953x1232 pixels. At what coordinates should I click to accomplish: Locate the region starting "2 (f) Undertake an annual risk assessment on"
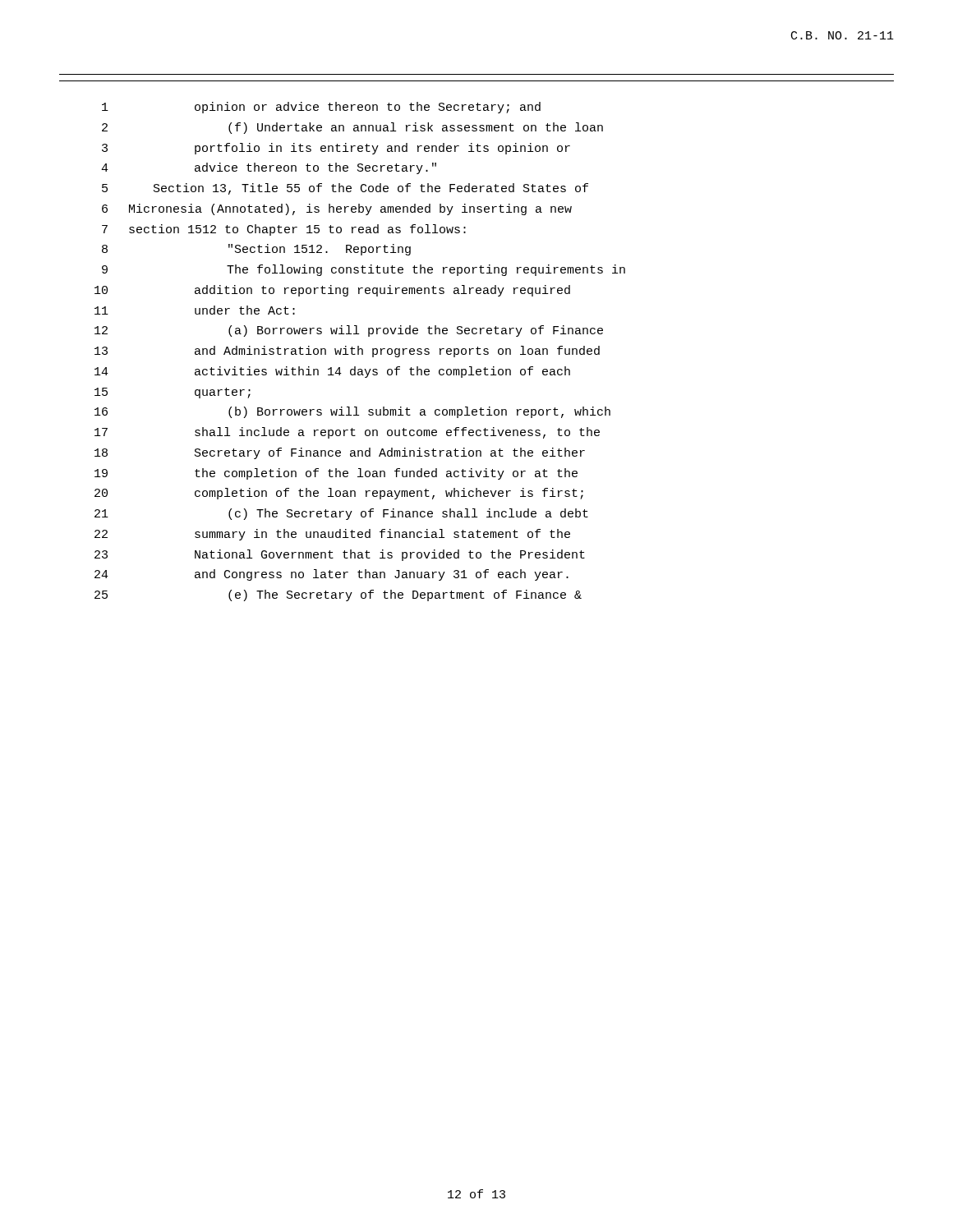[476, 129]
